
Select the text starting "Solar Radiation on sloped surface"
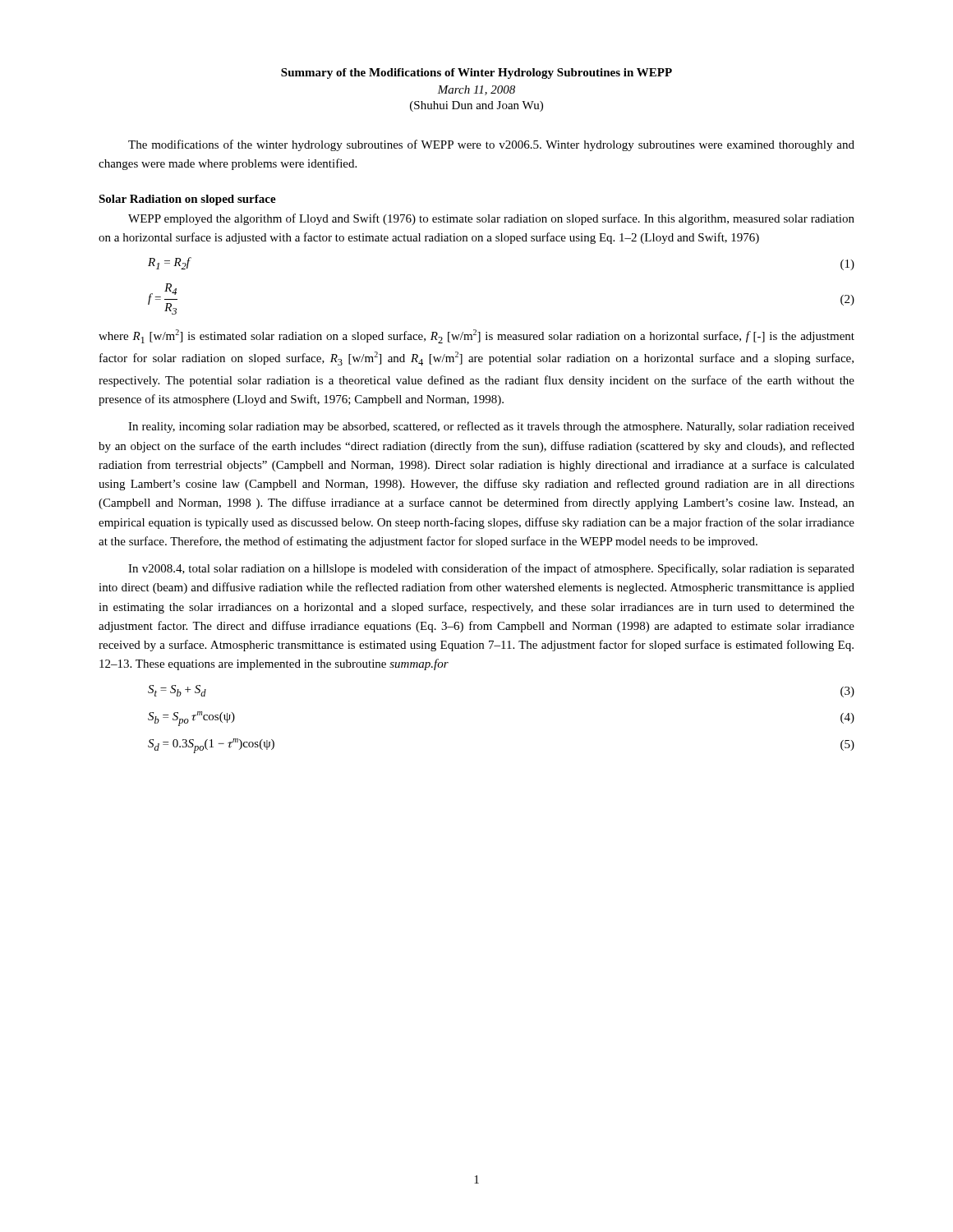click(x=187, y=198)
